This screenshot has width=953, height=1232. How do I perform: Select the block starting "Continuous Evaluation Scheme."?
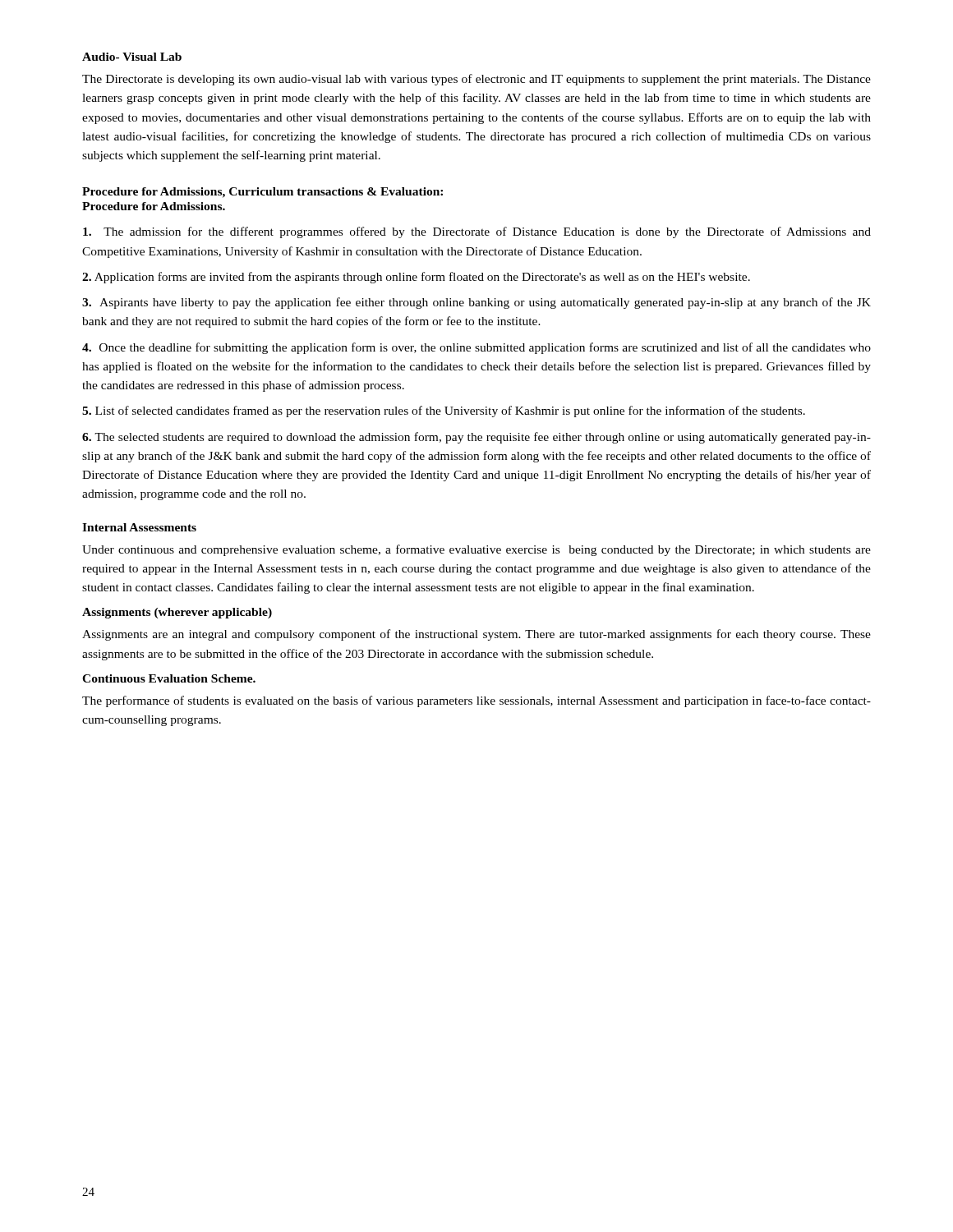[x=169, y=678]
